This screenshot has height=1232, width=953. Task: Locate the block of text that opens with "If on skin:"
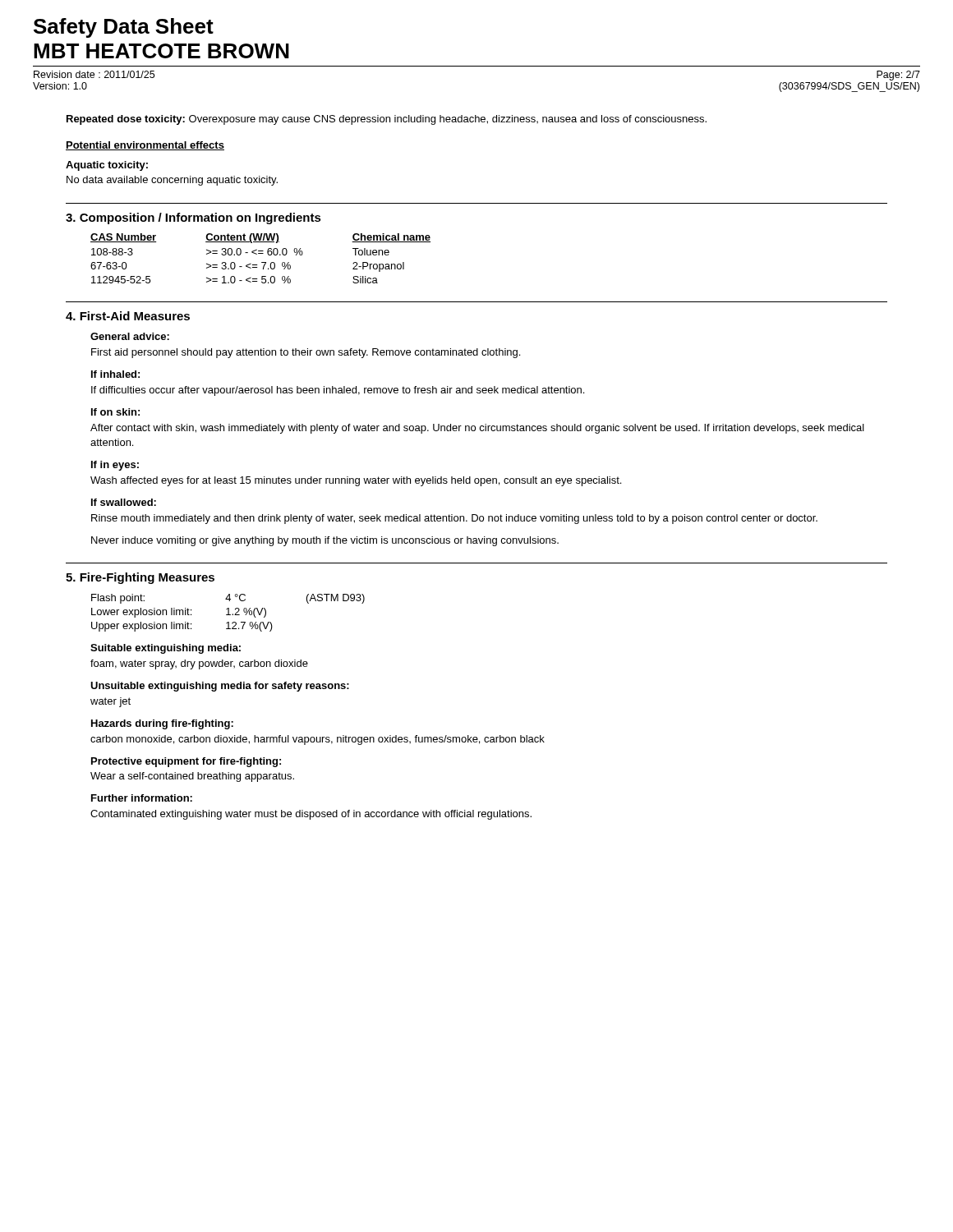click(477, 427)
